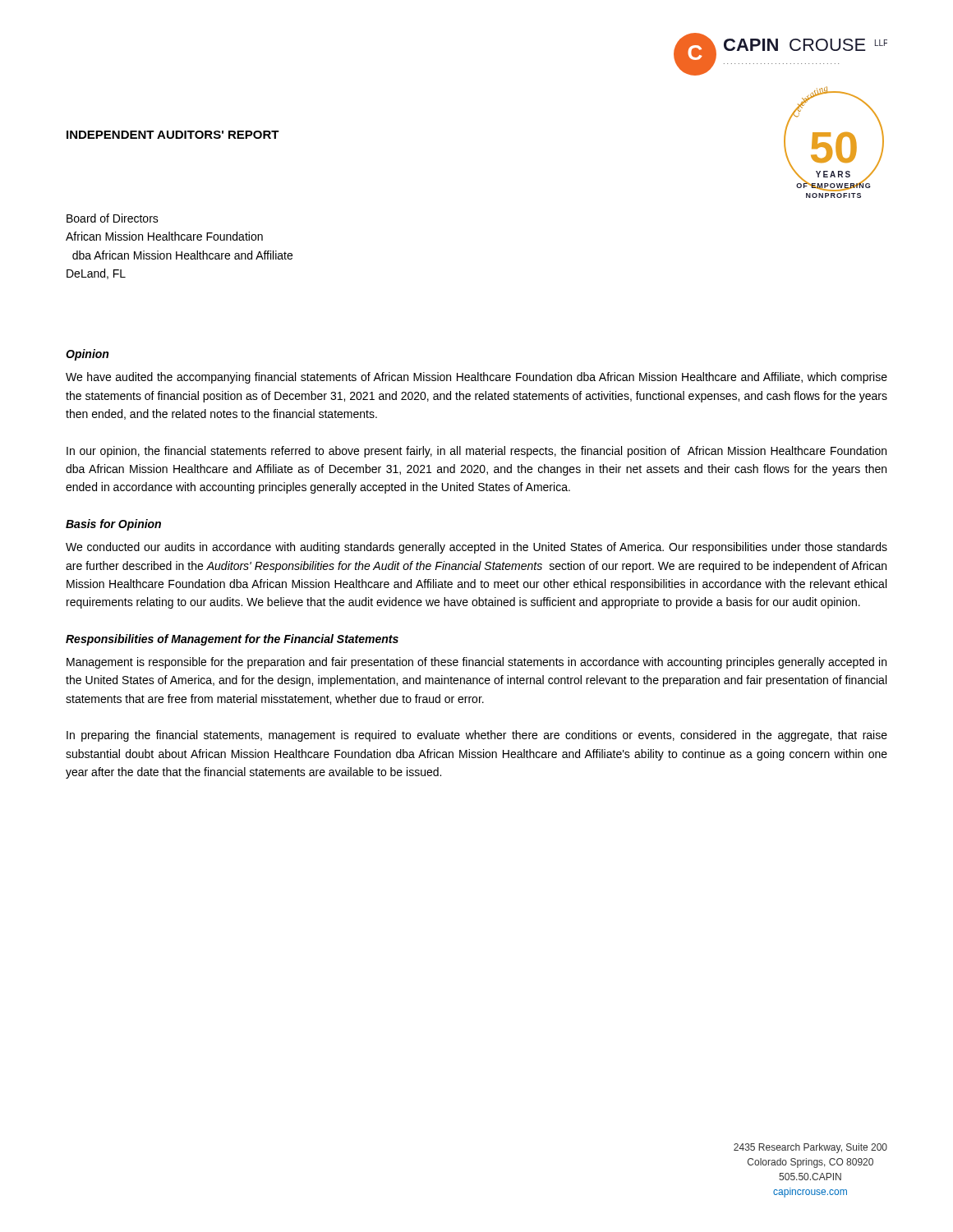Point to "INDEPENDENT AUDITORS' REPORT"
Screen dimensions: 1232x953
tap(172, 134)
